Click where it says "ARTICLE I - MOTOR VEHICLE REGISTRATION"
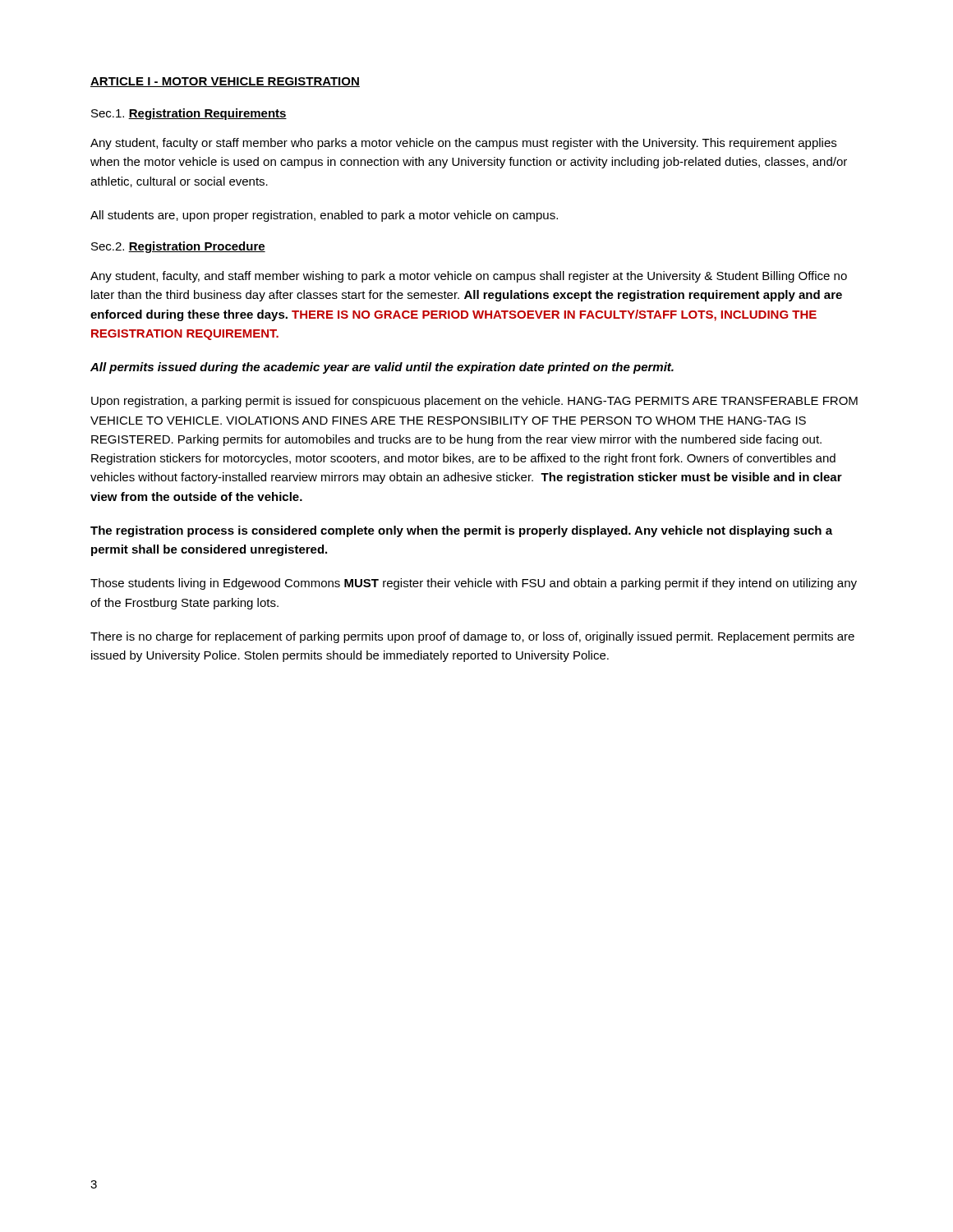Screen dimensions: 1232x953 (x=225, y=81)
